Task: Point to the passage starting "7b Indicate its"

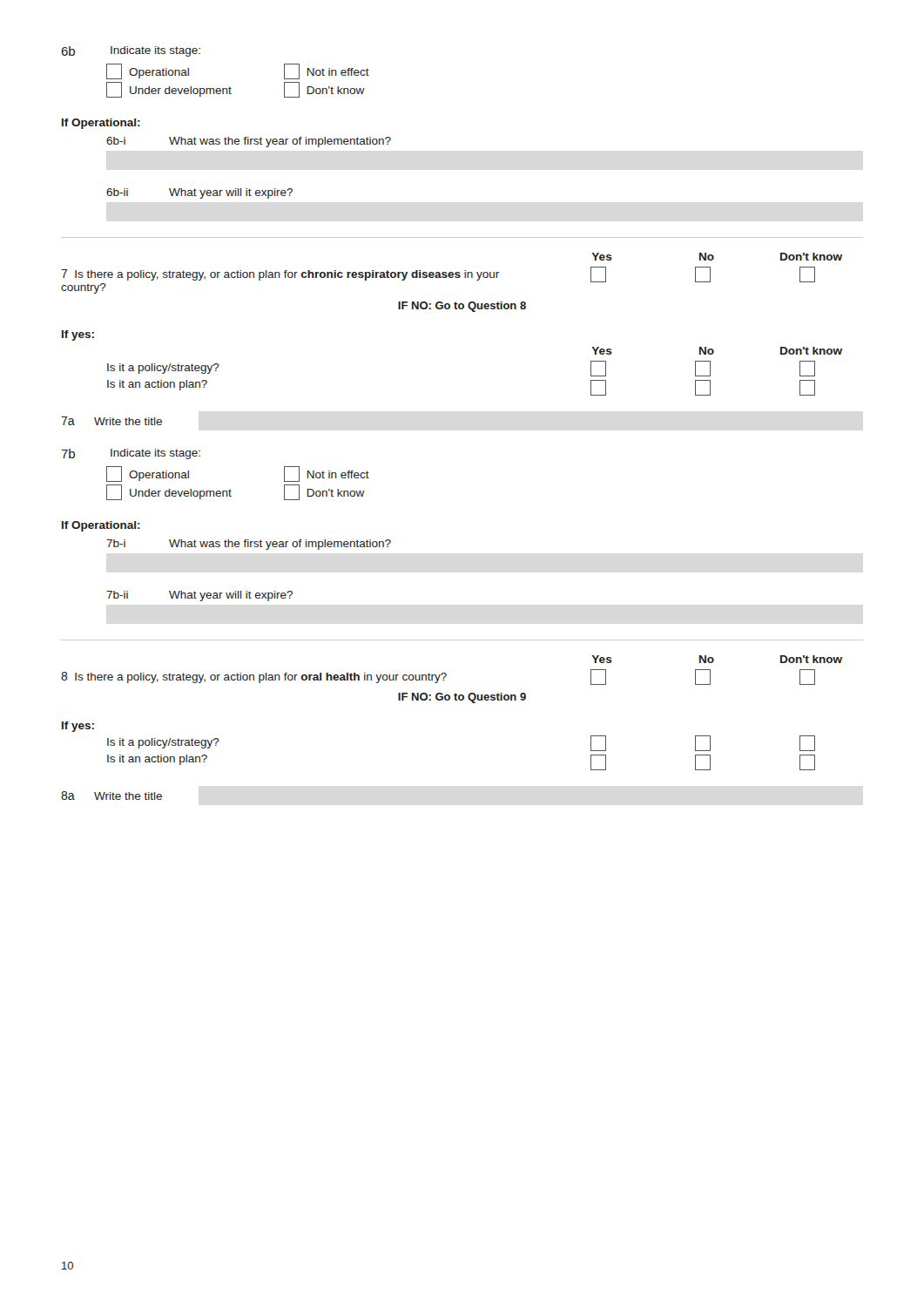Action: click(131, 454)
